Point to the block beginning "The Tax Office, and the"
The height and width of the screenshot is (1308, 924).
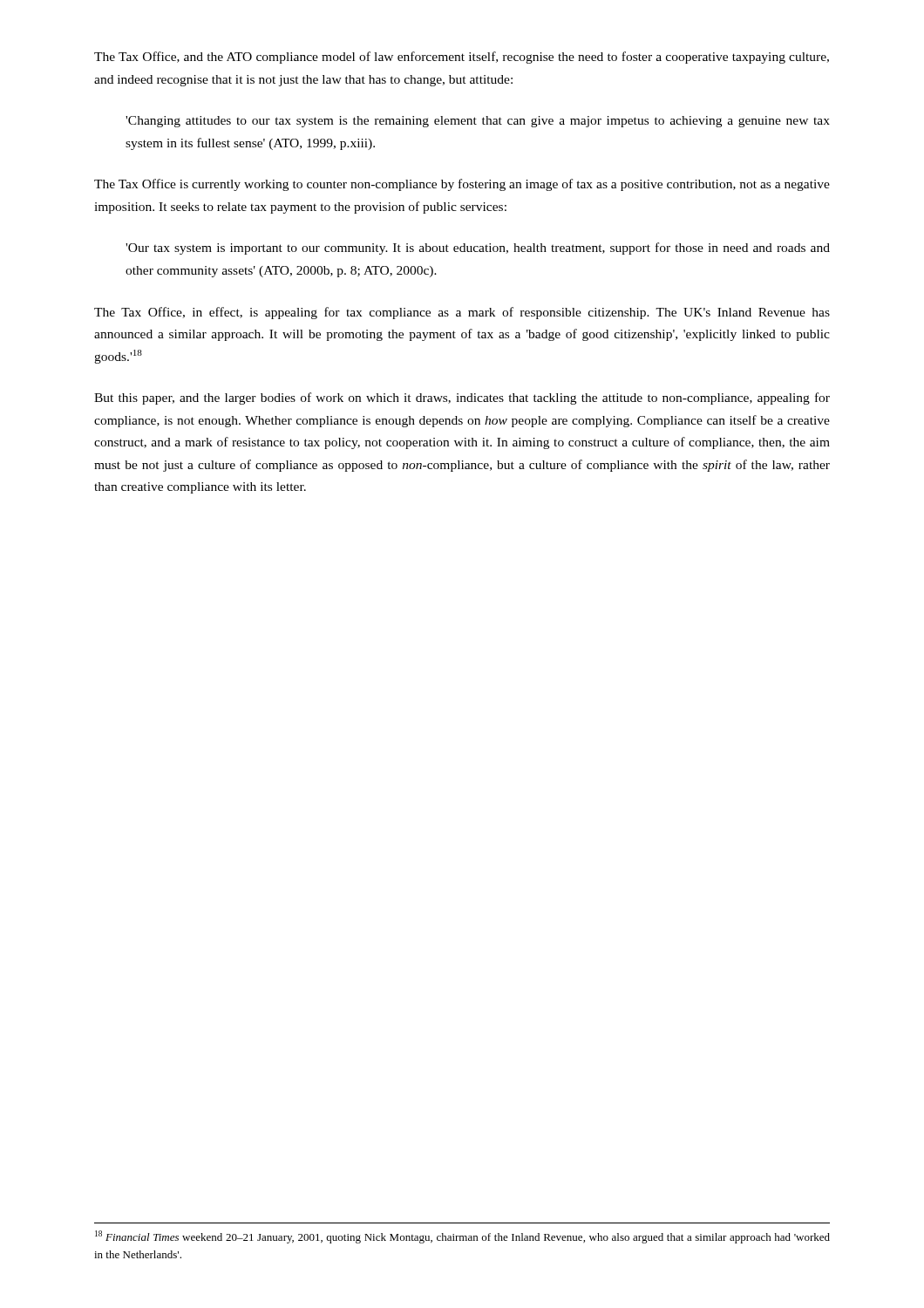coord(462,67)
